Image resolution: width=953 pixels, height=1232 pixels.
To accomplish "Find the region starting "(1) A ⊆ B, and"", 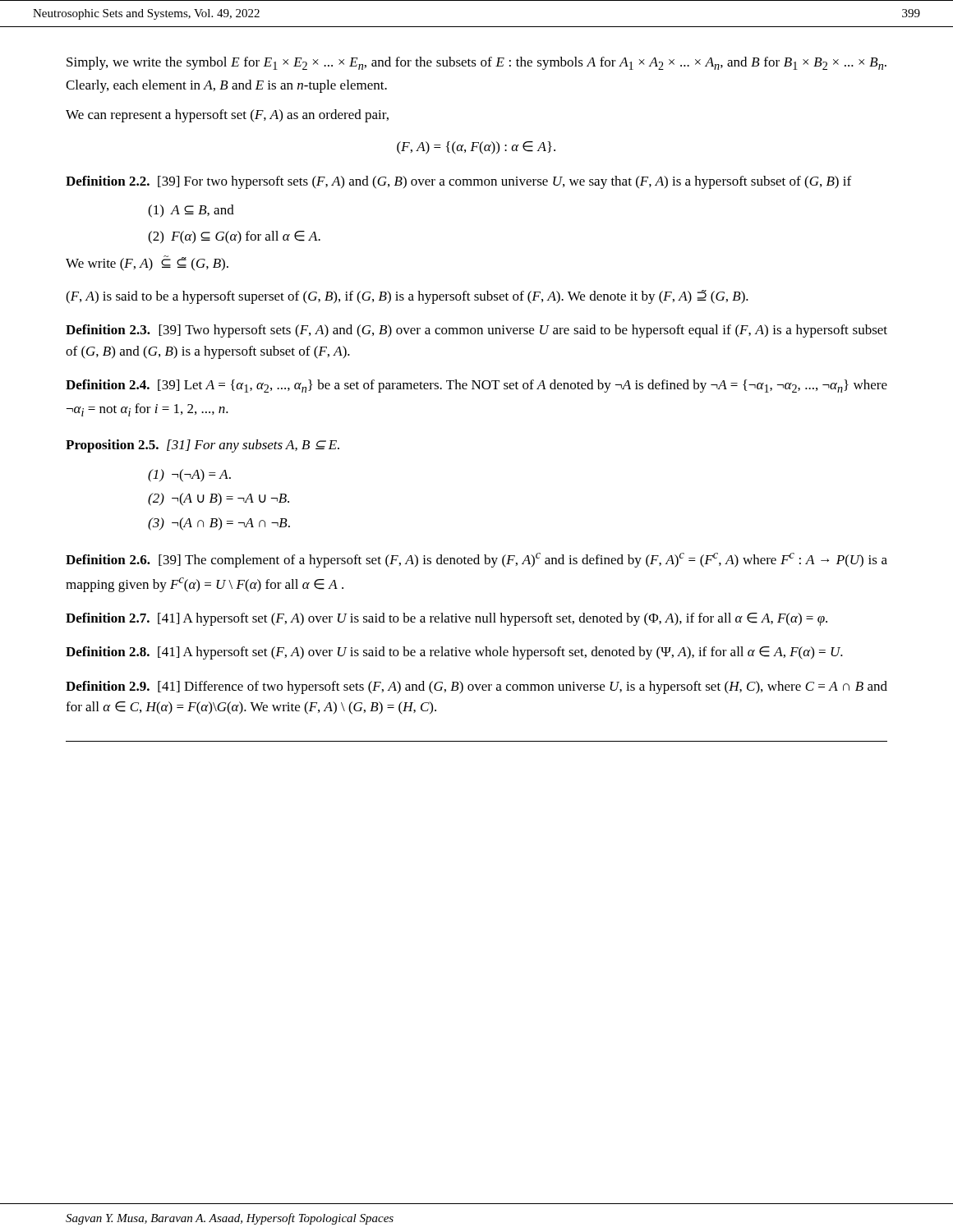I will (x=191, y=211).
